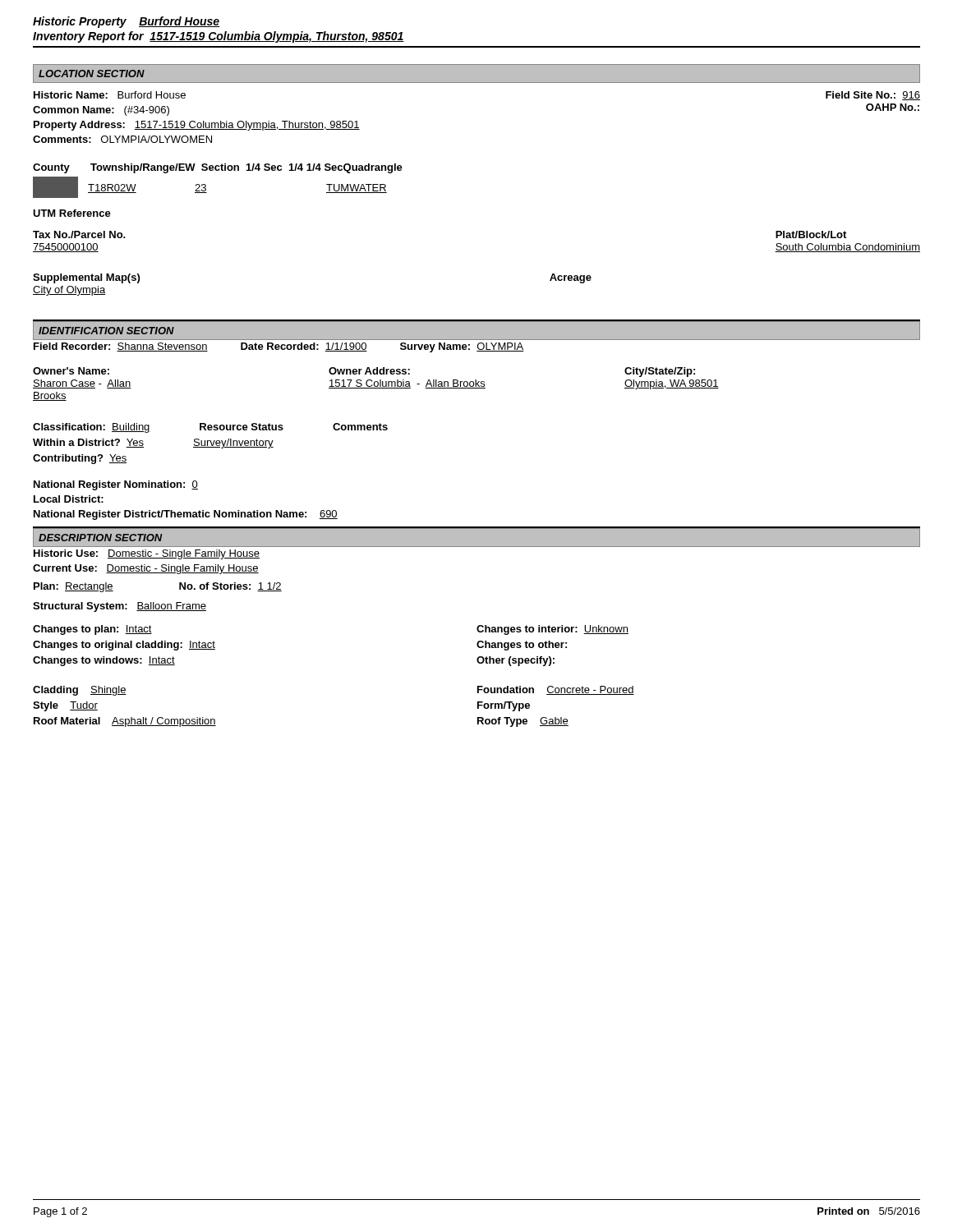Image resolution: width=953 pixels, height=1232 pixels.
Task: Locate the block of text that opens with "Owner's Name: Sharon Case"
Action: [x=476, y=383]
